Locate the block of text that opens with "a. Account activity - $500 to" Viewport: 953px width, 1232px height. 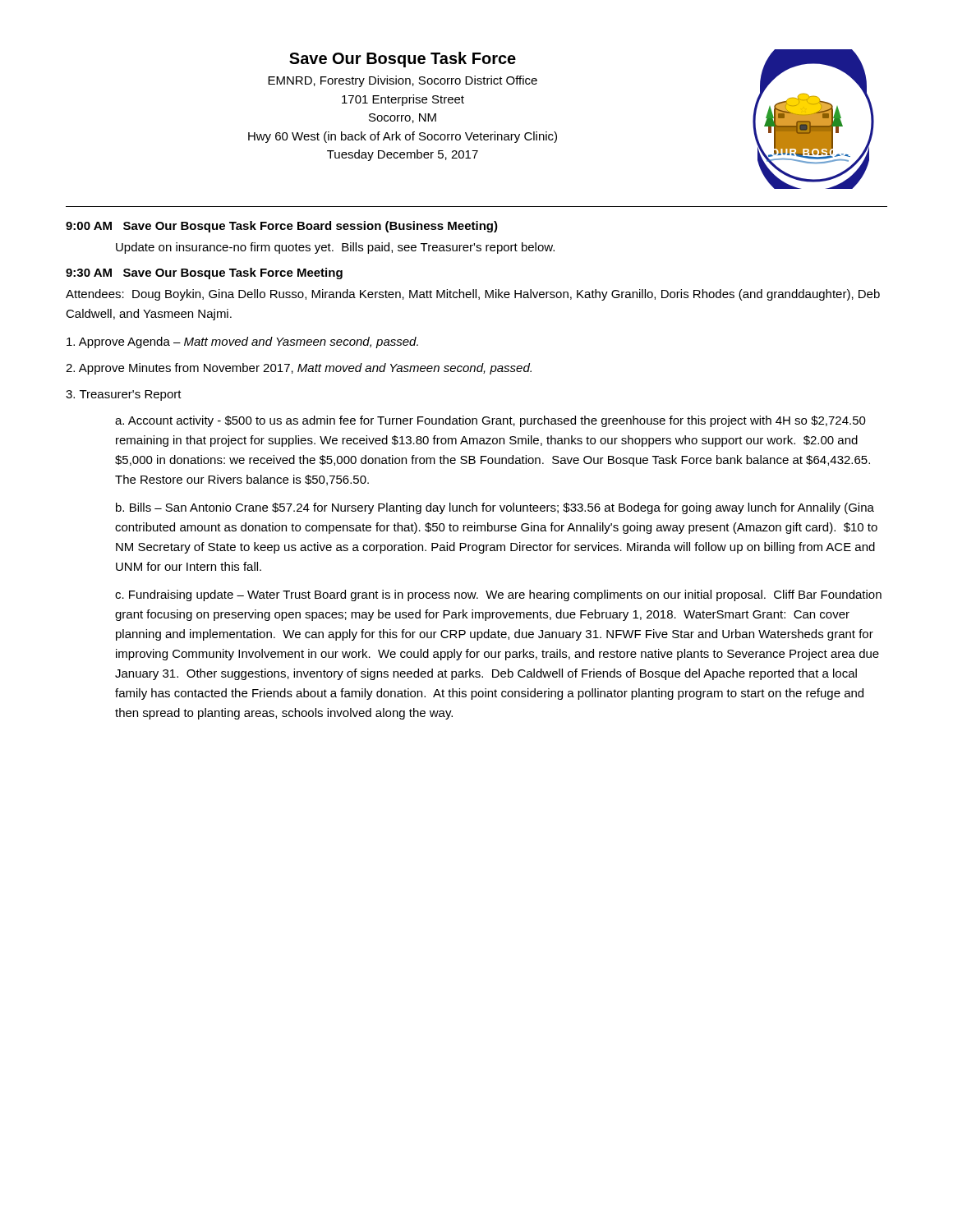(x=493, y=450)
